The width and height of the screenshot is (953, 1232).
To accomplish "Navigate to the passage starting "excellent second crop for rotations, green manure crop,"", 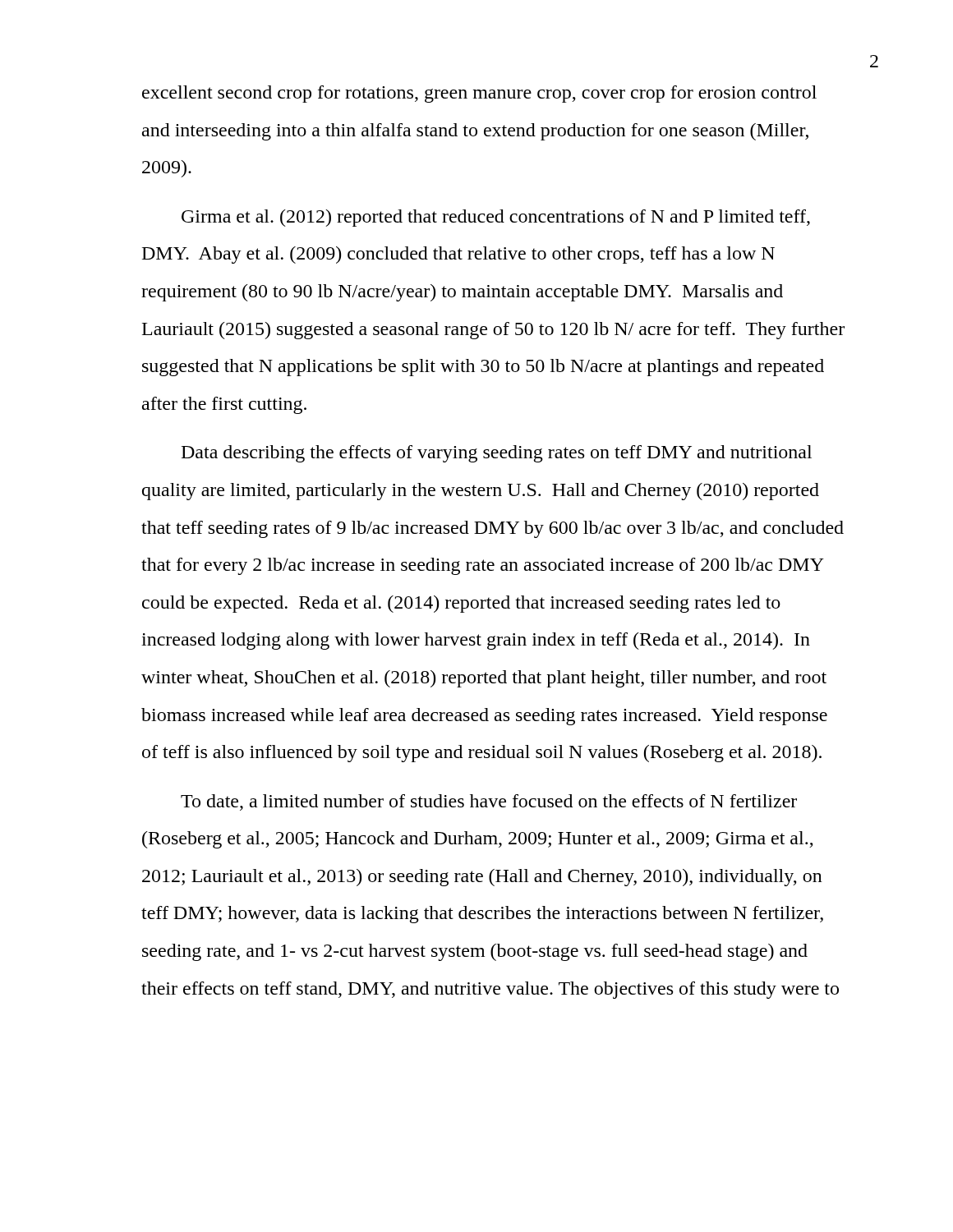I will pyautogui.click(x=494, y=130).
